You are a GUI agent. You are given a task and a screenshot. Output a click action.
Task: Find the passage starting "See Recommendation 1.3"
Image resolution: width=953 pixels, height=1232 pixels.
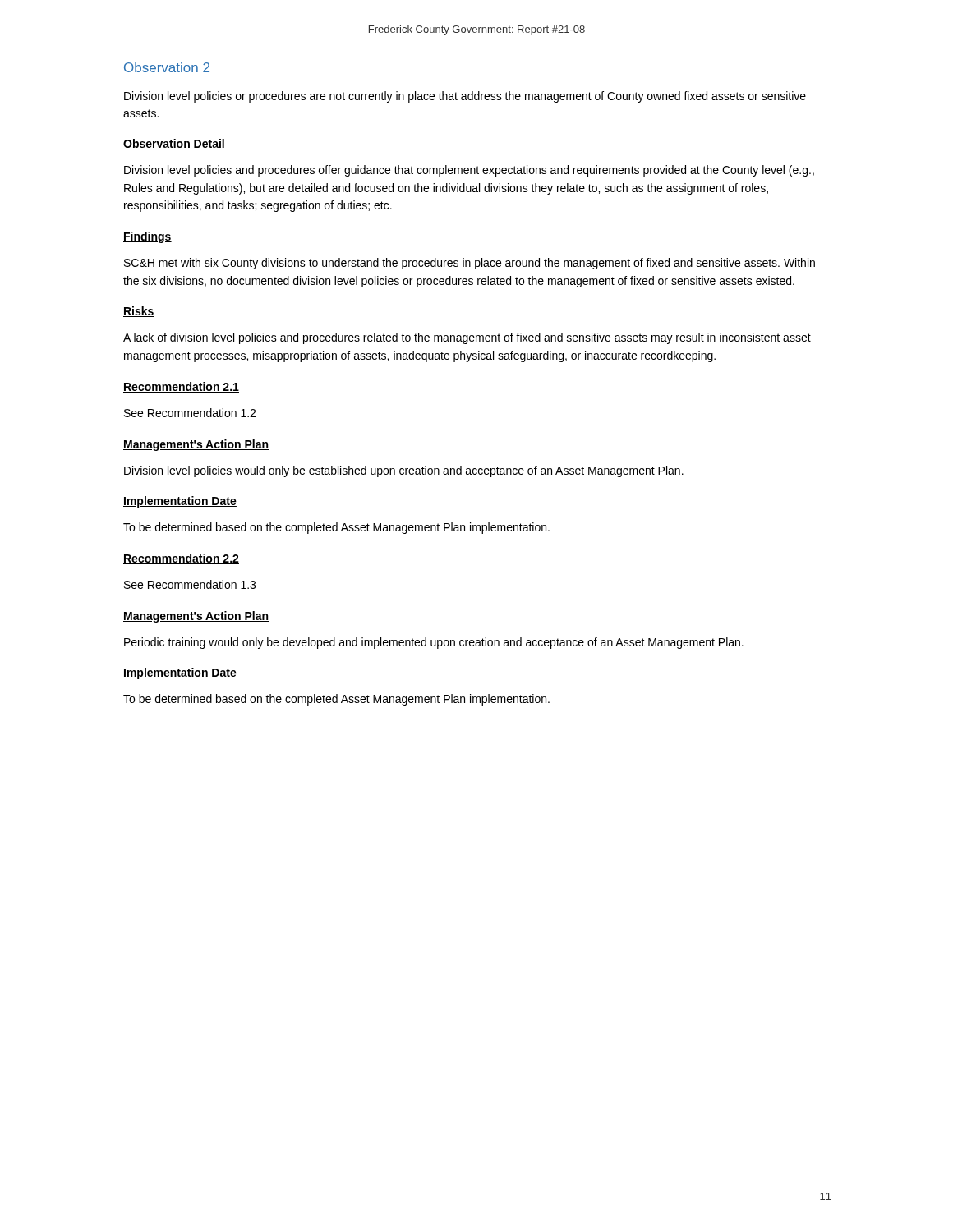click(x=190, y=584)
